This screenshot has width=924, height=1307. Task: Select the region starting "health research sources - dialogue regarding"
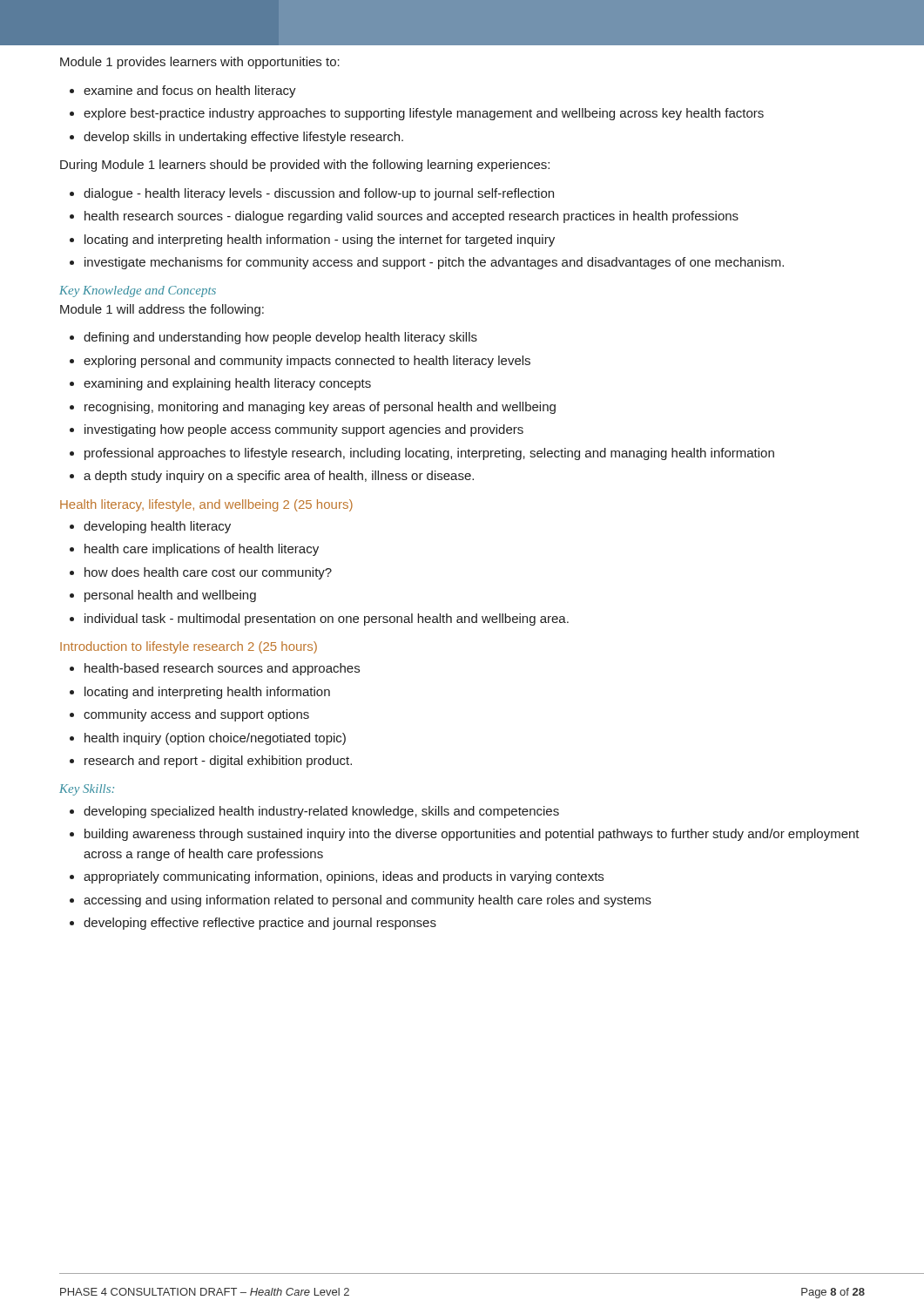coord(411,216)
